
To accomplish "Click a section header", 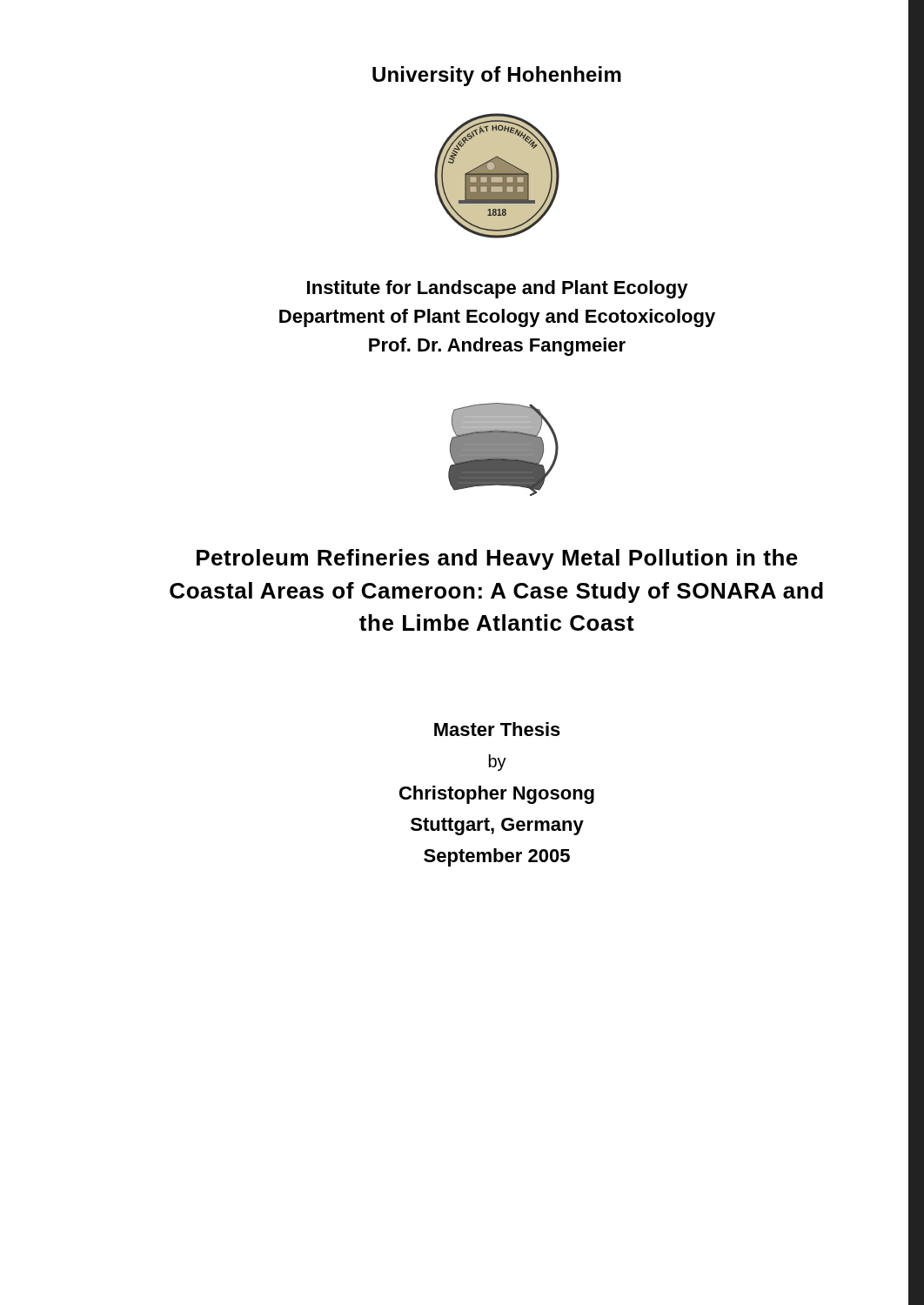I will tap(497, 316).
